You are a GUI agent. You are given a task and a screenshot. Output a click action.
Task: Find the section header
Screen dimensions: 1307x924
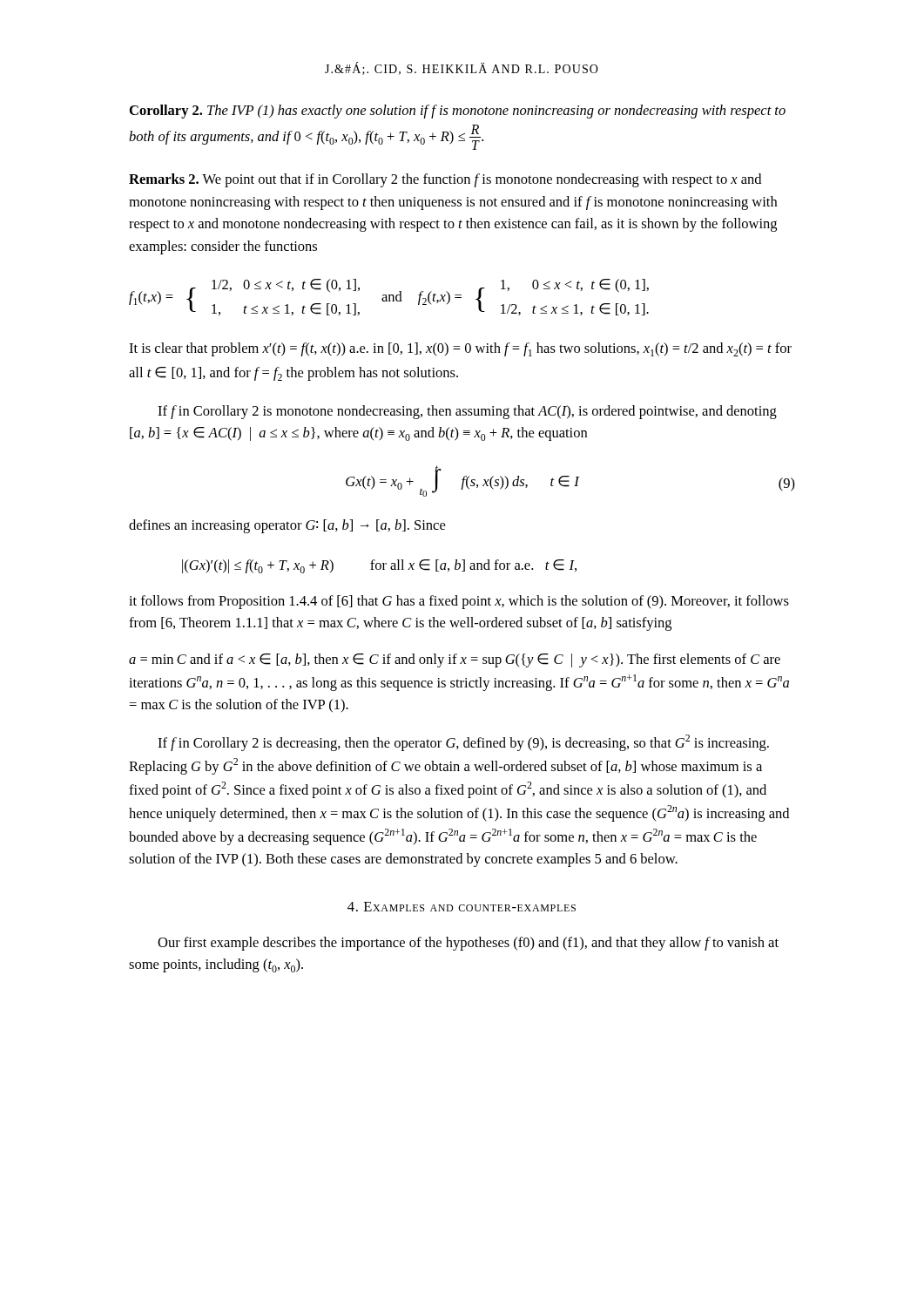click(x=462, y=906)
